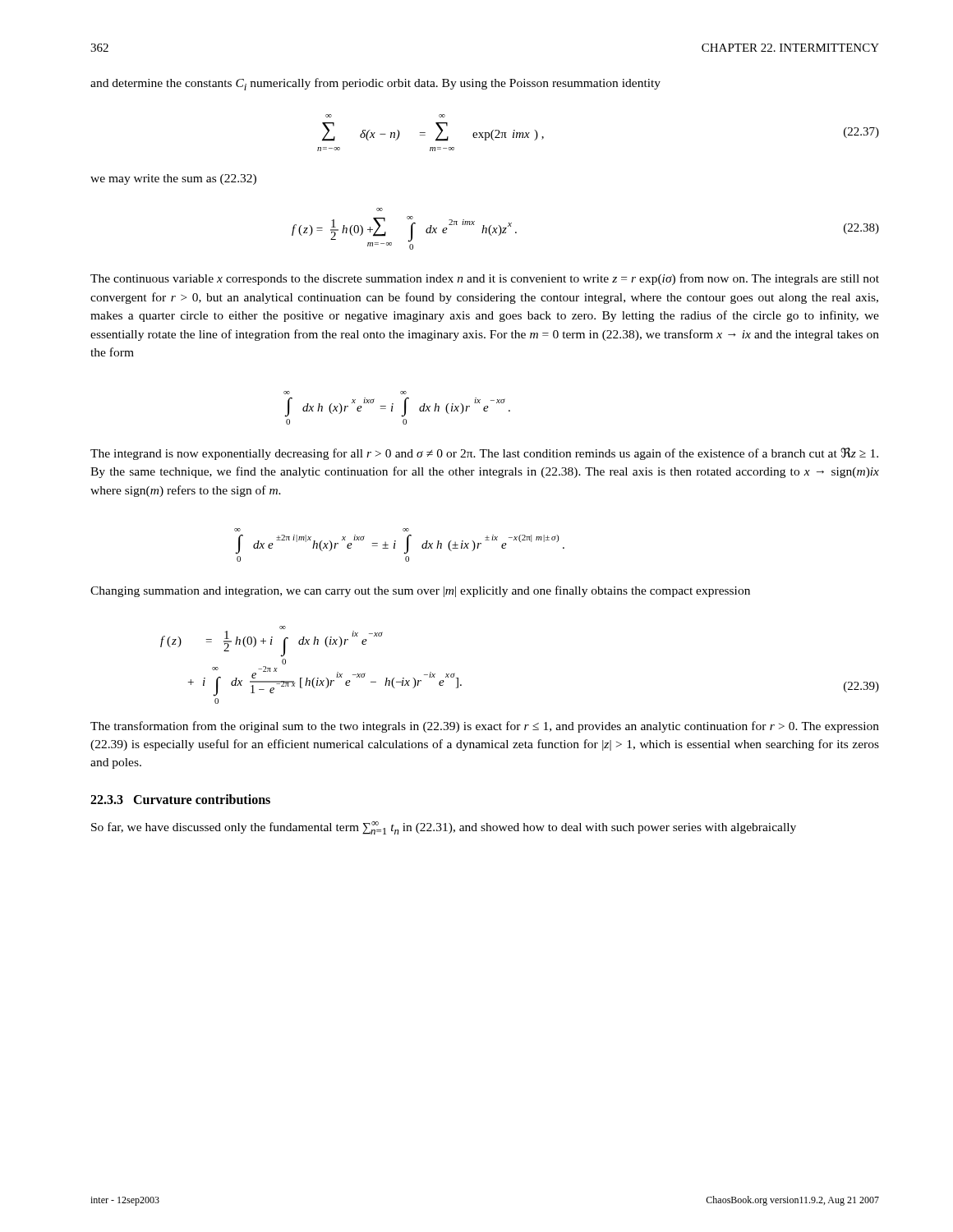Click on the section header containing "22.3.3 Curvature contributions"
Image resolution: width=953 pixels, height=1232 pixels.
[x=180, y=800]
